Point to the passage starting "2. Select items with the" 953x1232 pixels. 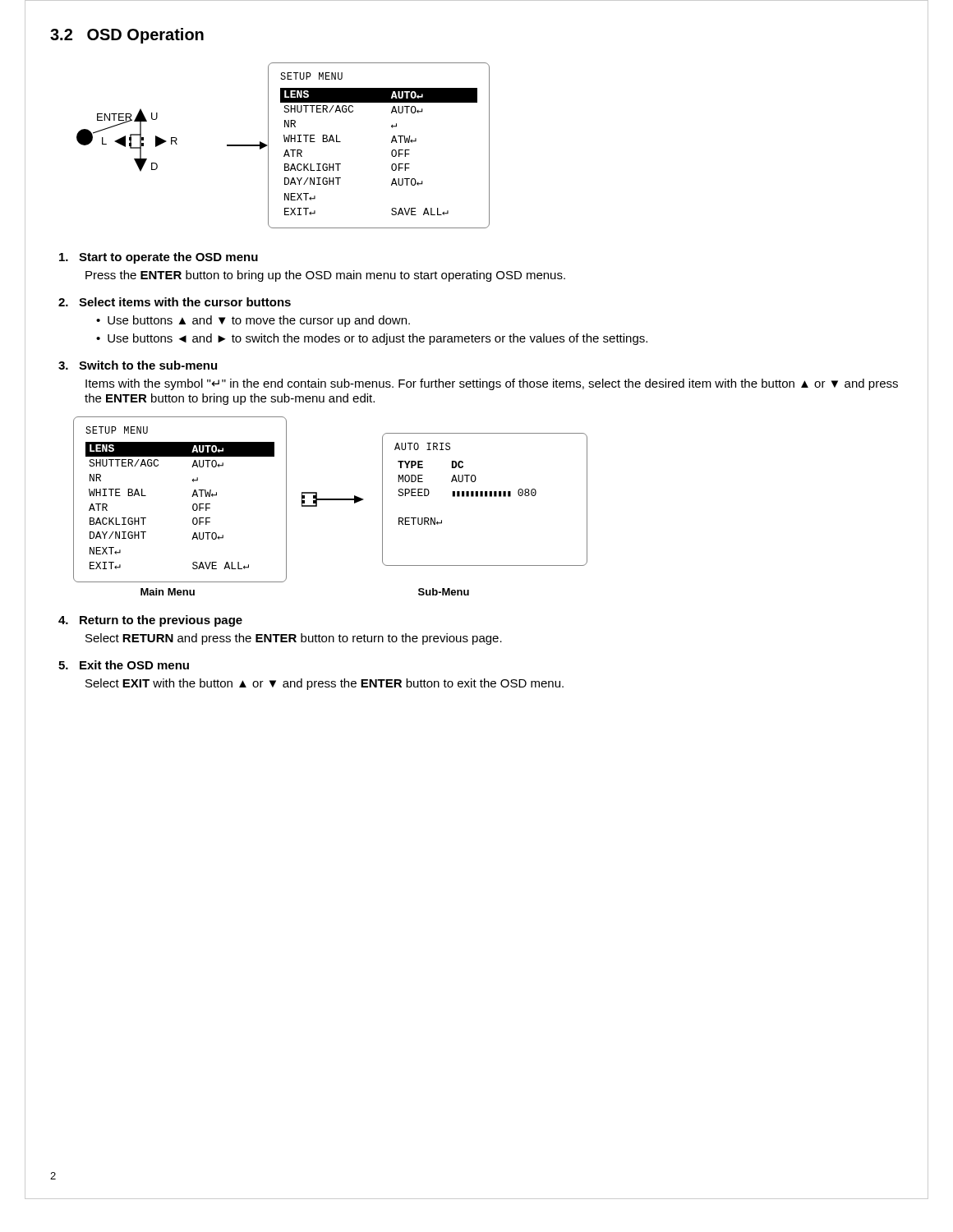[175, 302]
